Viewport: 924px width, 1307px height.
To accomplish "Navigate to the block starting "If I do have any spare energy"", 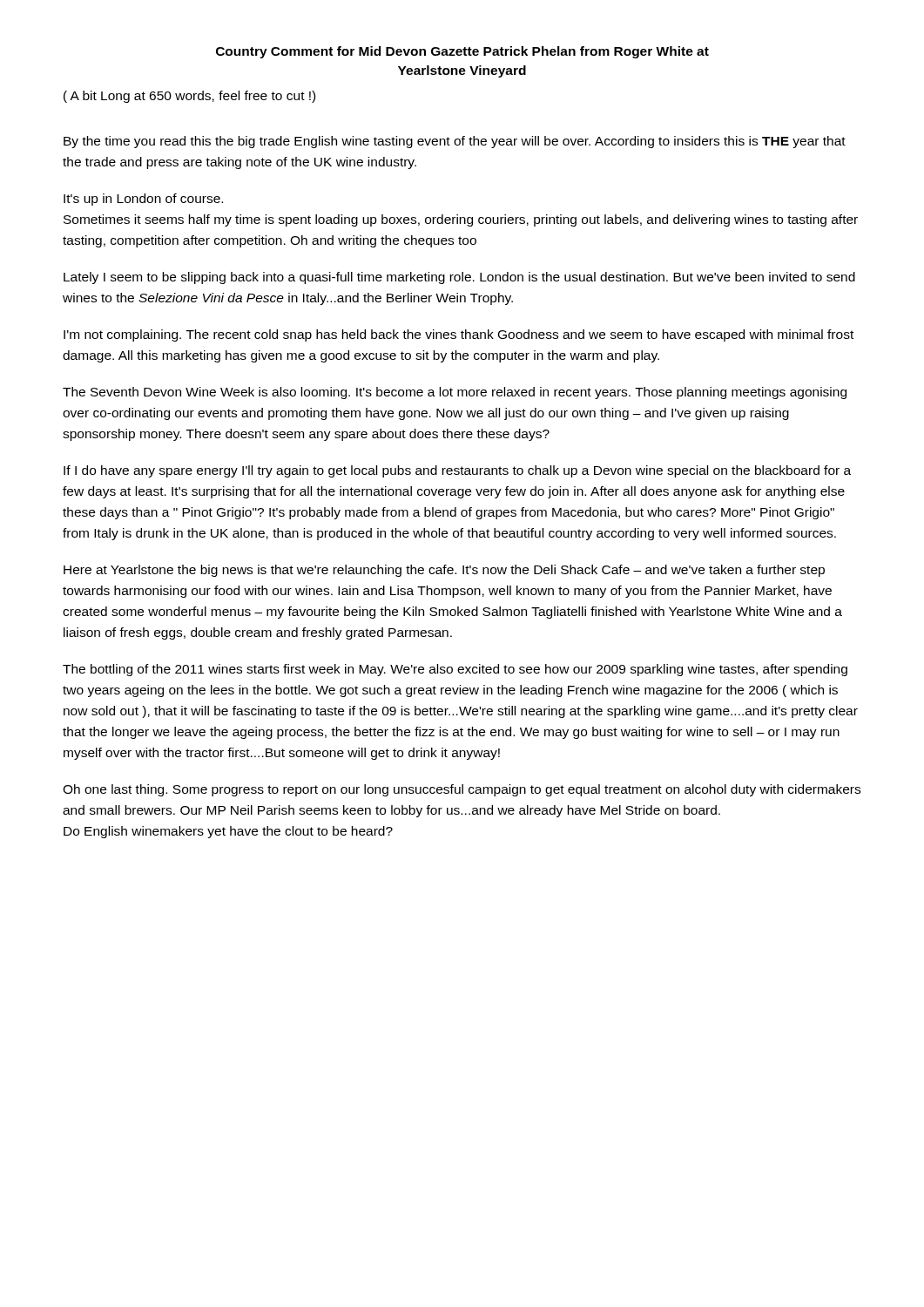I will click(x=457, y=502).
